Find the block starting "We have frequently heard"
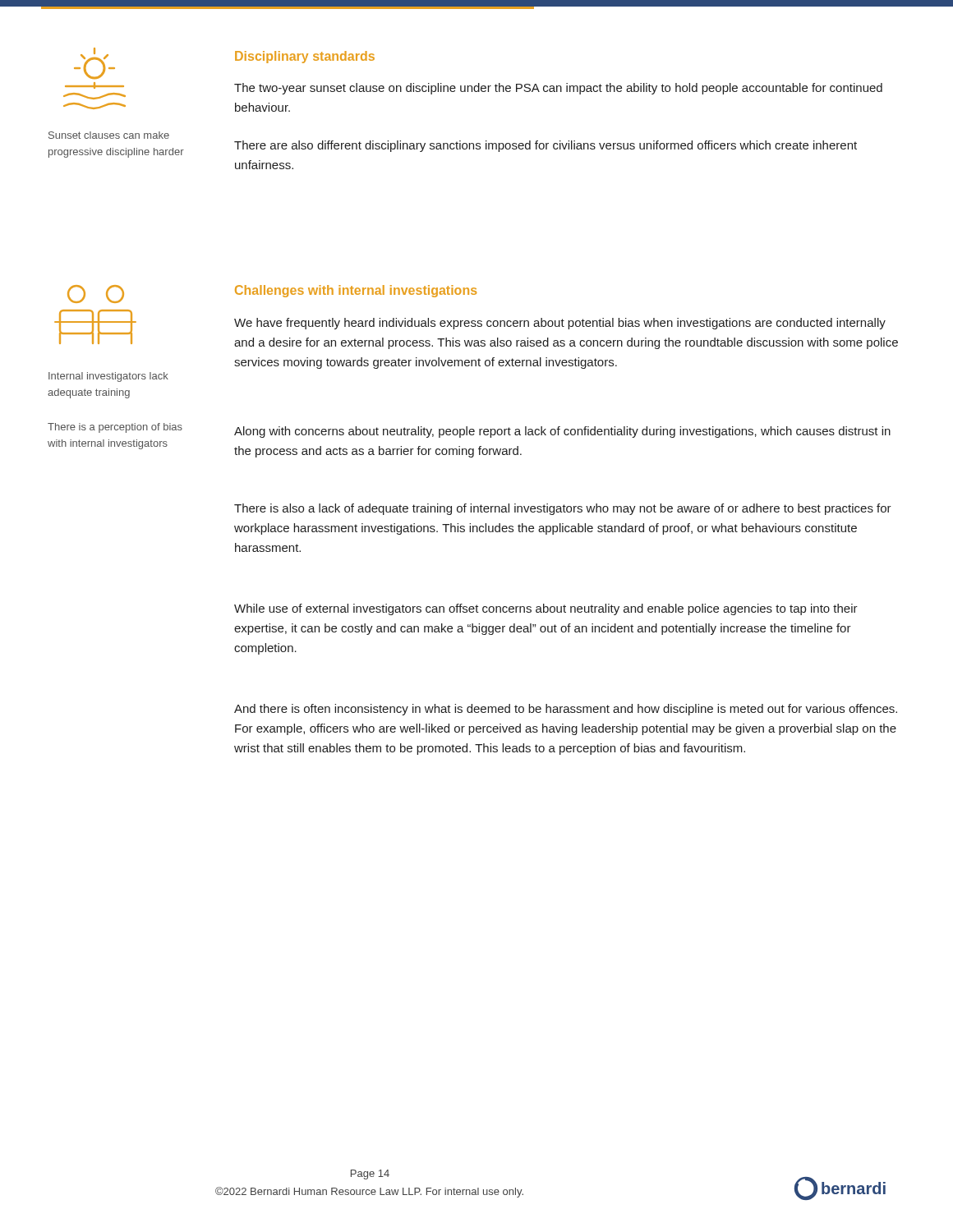This screenshot has height=1232, width=953. tap(566, 342)
